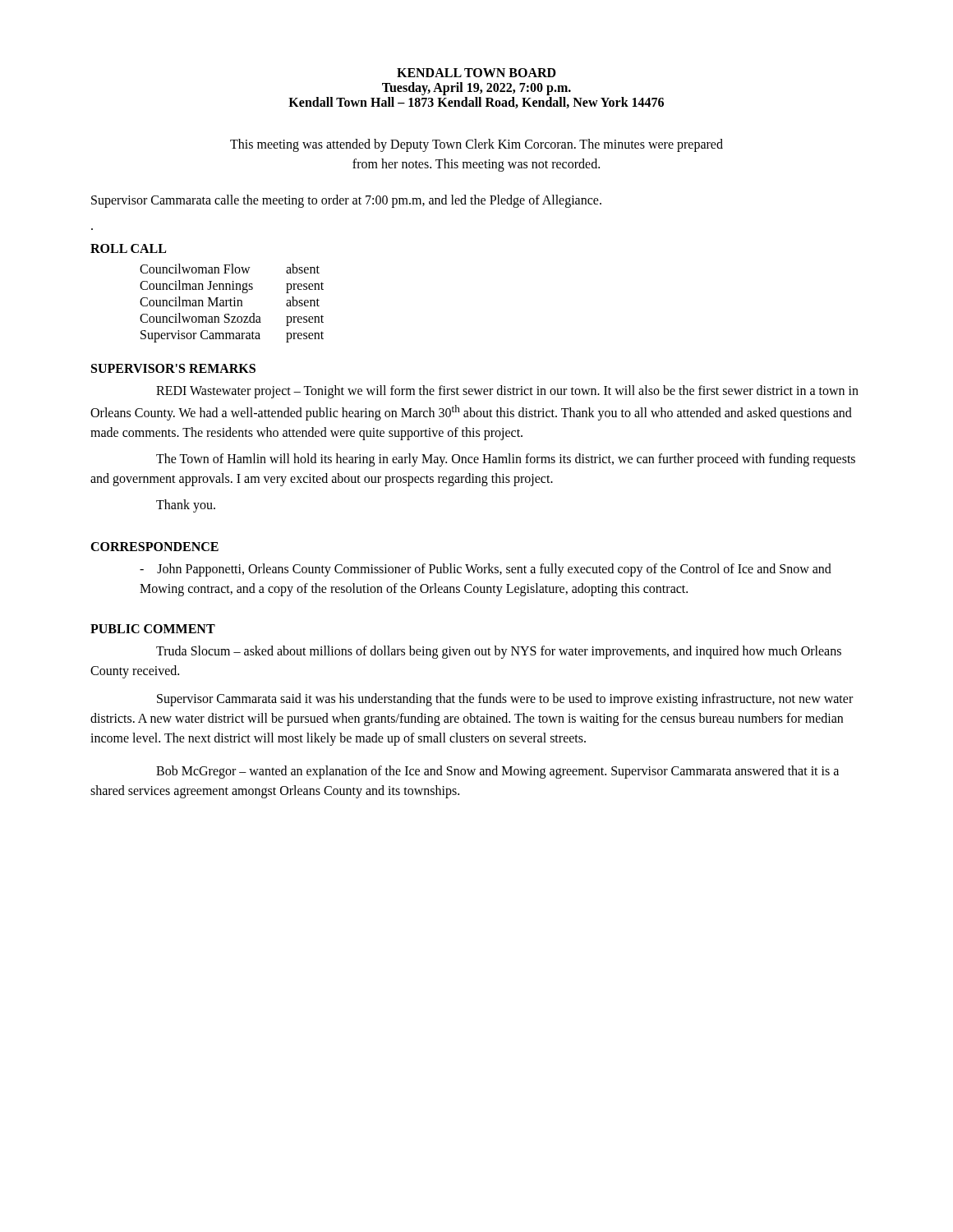Click on the text block with the text "The Town of Hamlin will"
The height and width of the screenshot is (1232, 953).
[473, 469]
